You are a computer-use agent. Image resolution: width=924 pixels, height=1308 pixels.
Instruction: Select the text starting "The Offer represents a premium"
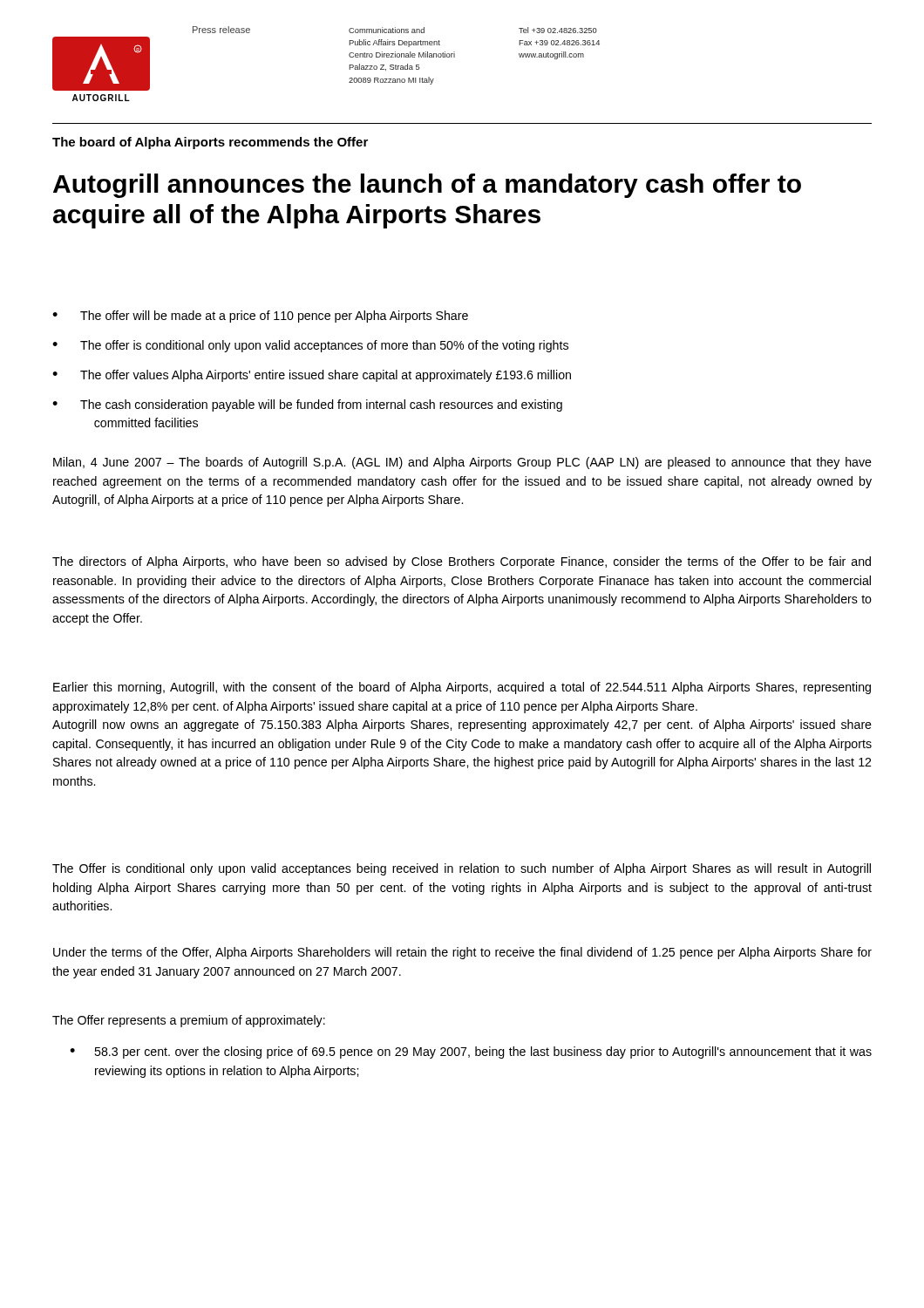coord(189,1020)
